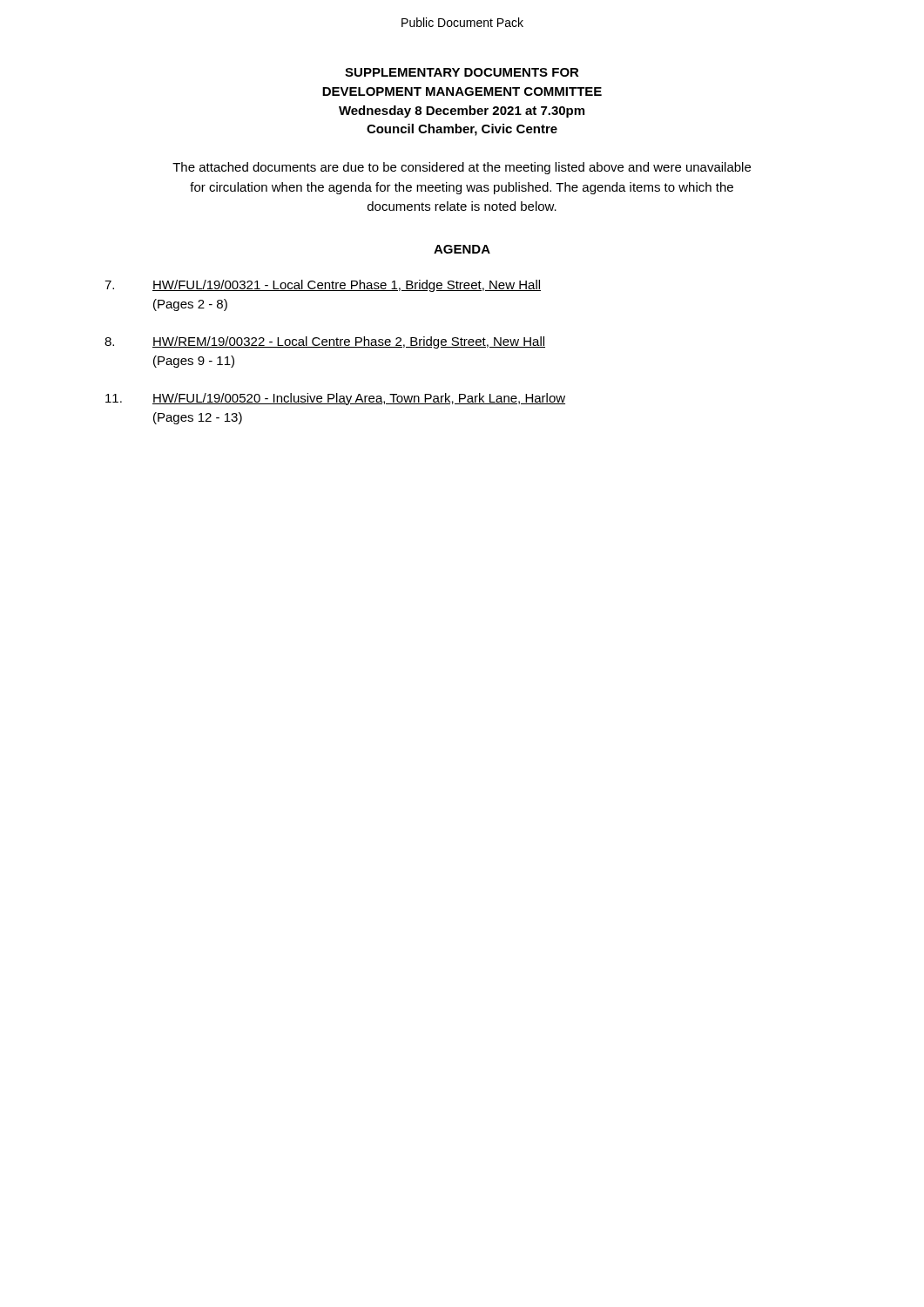The width and height of the screenshot is (924, 1307).
Task: Find the title on this page that starts "SUPPLEMENTARY DOCUMENTS FOR DEVELOPMENT MANAGEMENT COMMITTEE Wednesday 8"
Action: coord(462,101)
